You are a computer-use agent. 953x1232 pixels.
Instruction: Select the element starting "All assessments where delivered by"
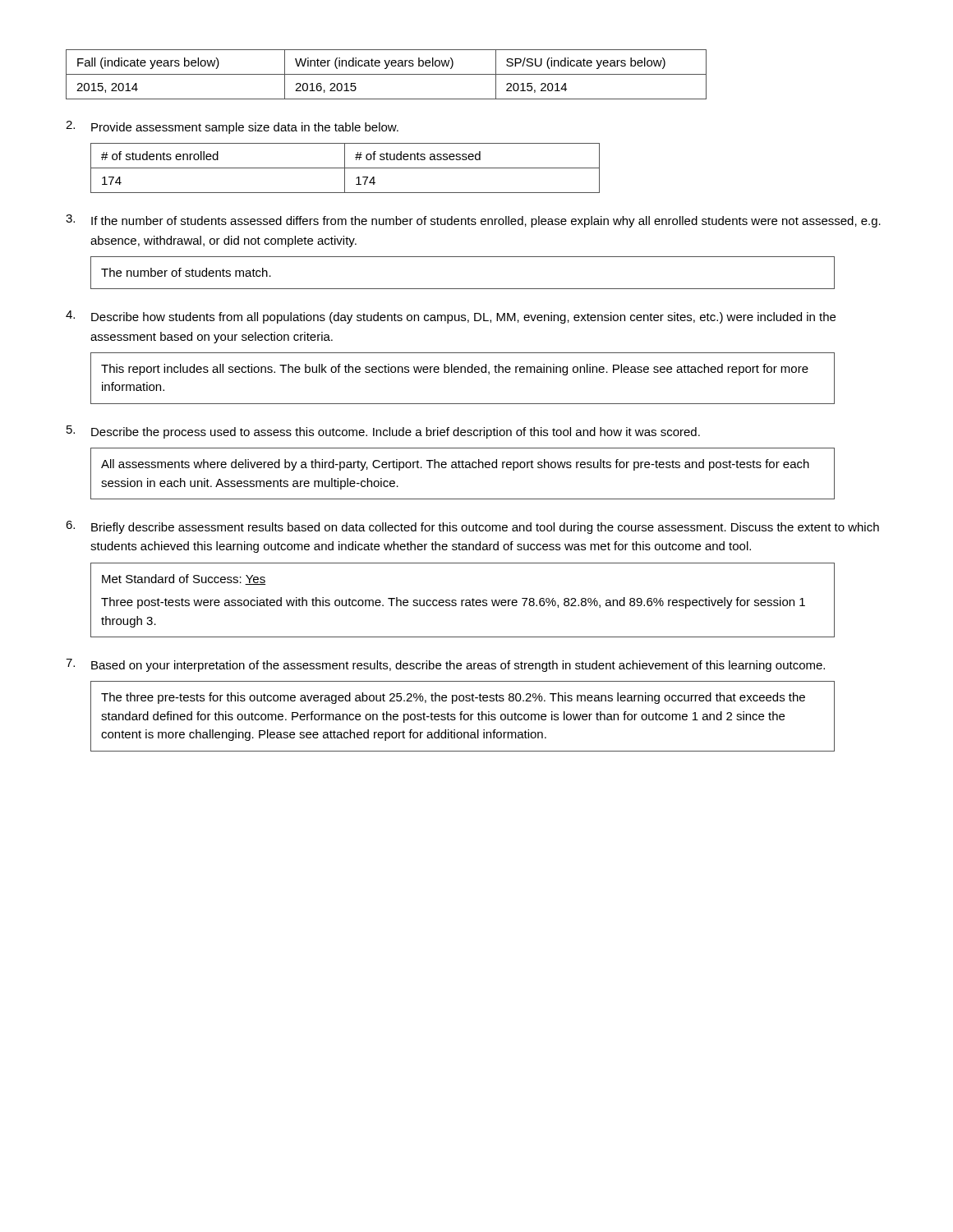pos(455,473)
